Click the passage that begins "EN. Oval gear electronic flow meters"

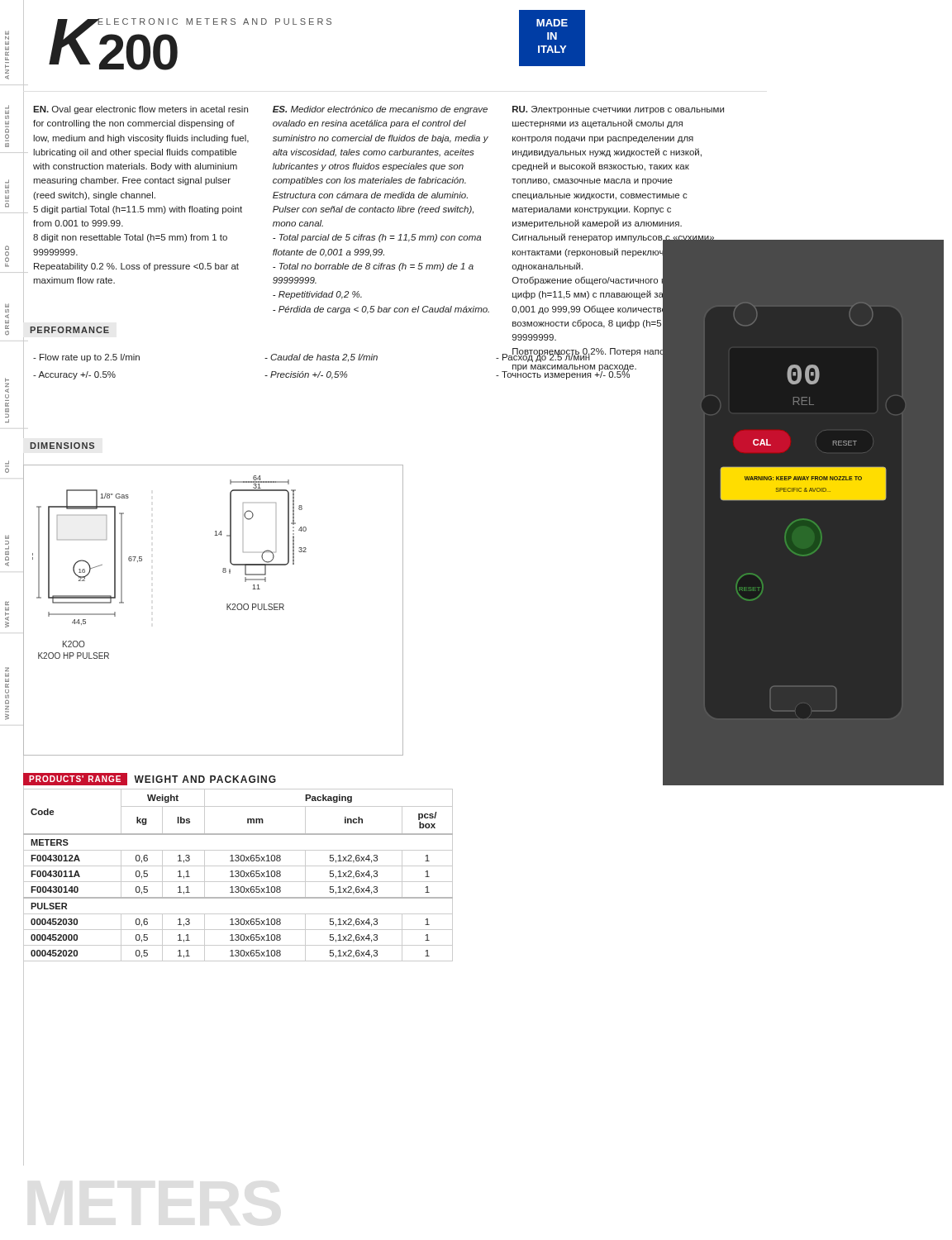coord(141,195)
